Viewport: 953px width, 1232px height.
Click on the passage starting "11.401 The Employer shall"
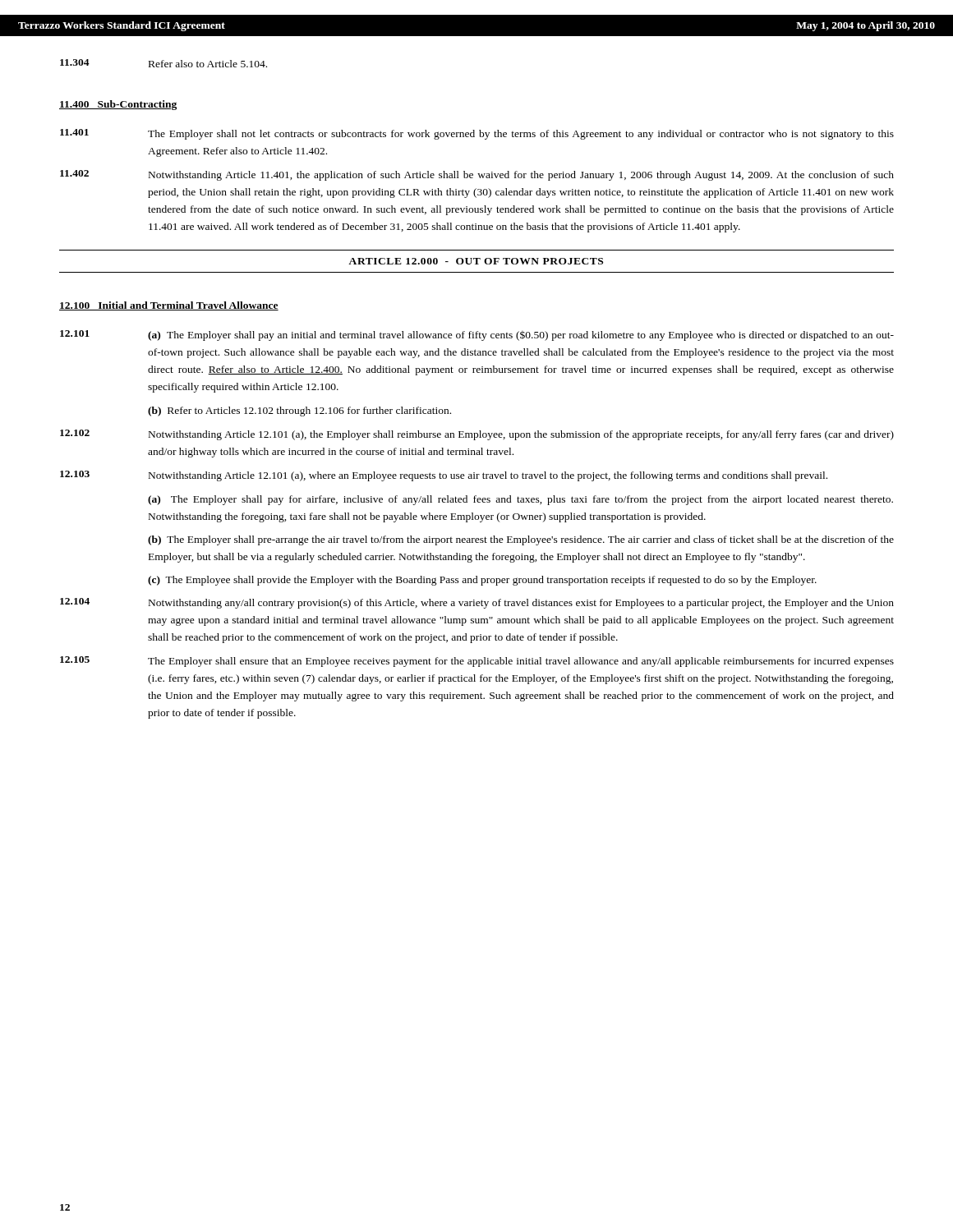pyautogui.click(x=476, y=143)
